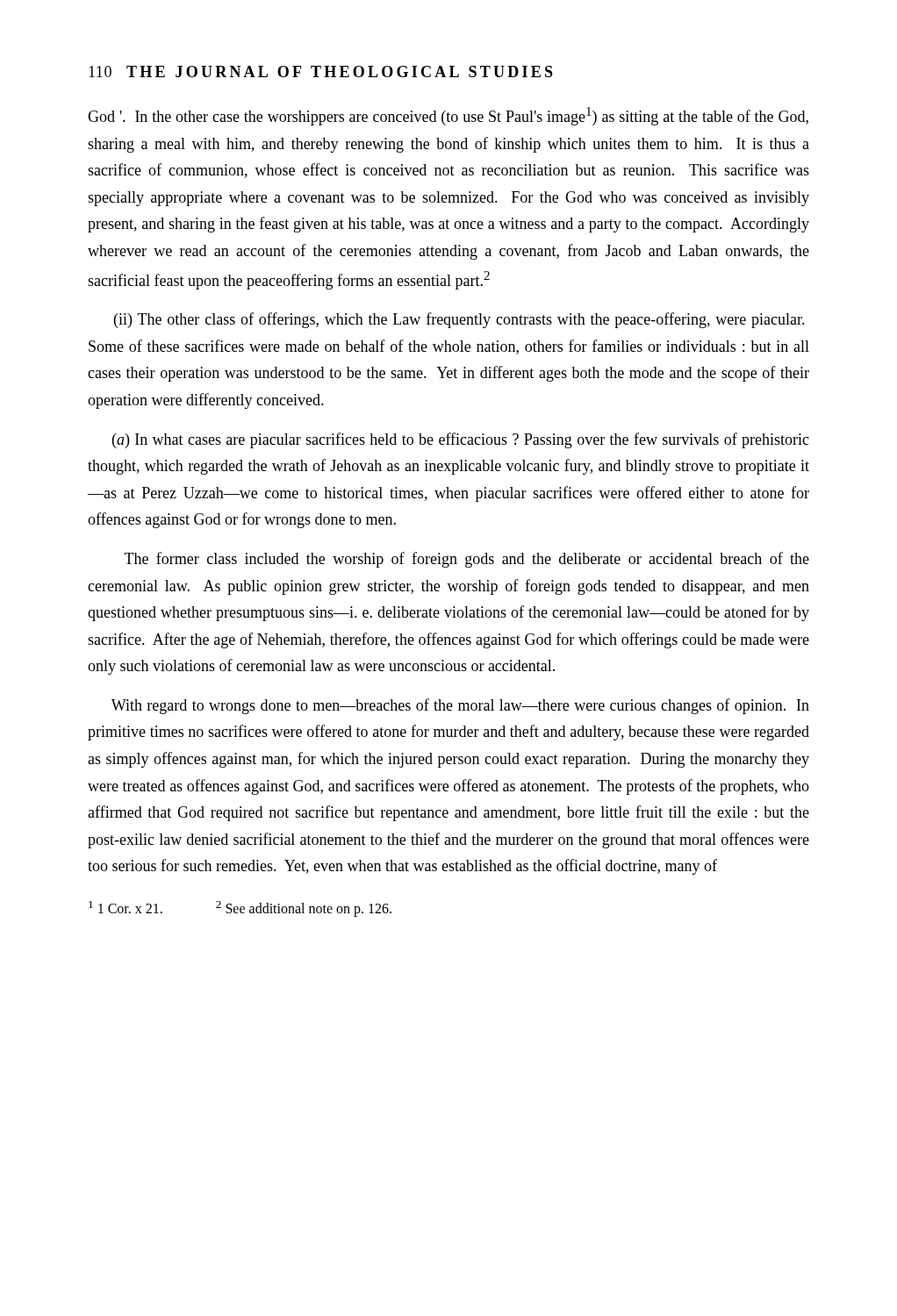This screenshot has width=897, height=1316.
Task: Find the passage starting "1 1 Cor."
Action: pyautogui.click(x=240, y=908)
